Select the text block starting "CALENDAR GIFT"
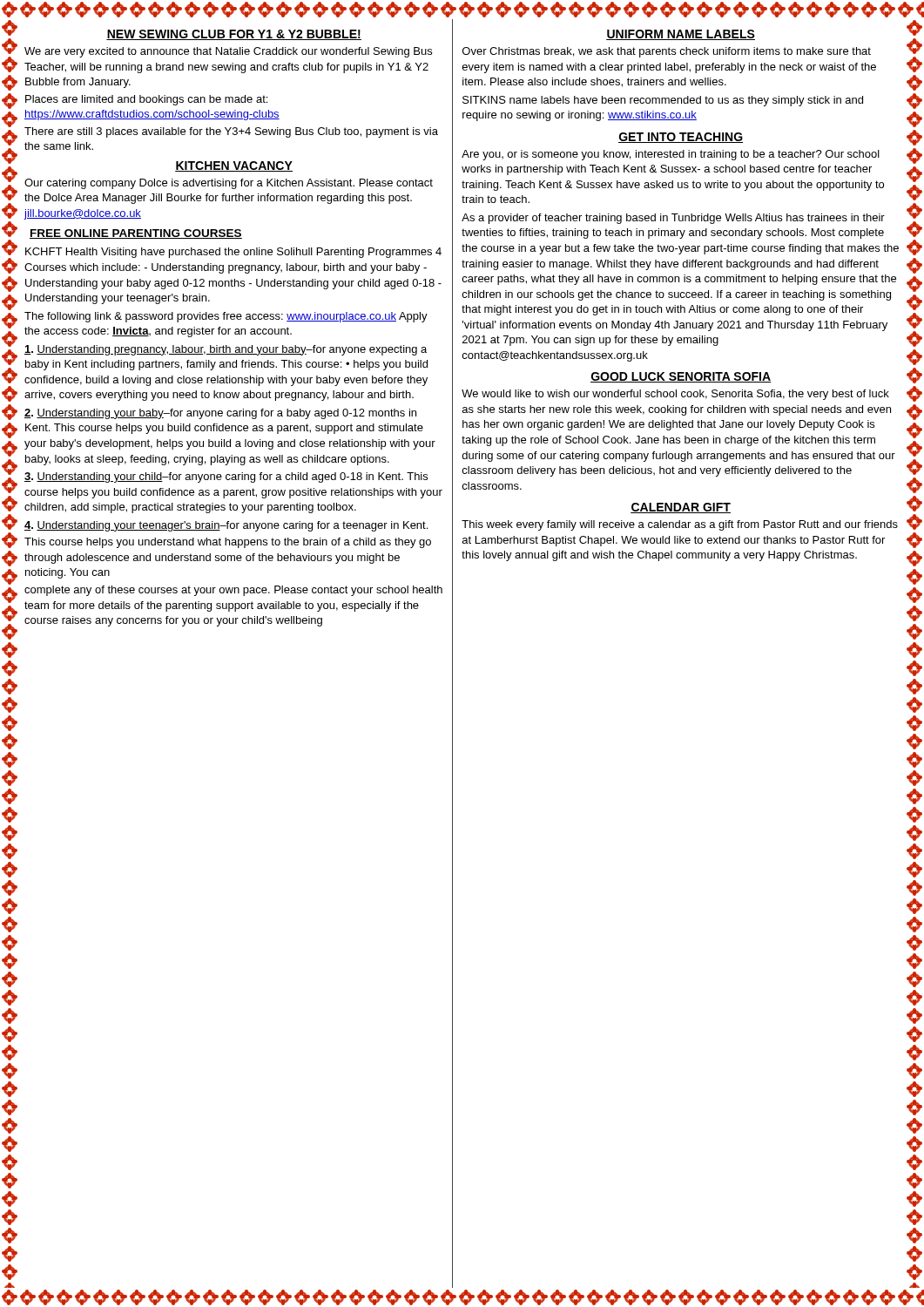This screenshot has width=924, height=1307. tap(681, 507)
